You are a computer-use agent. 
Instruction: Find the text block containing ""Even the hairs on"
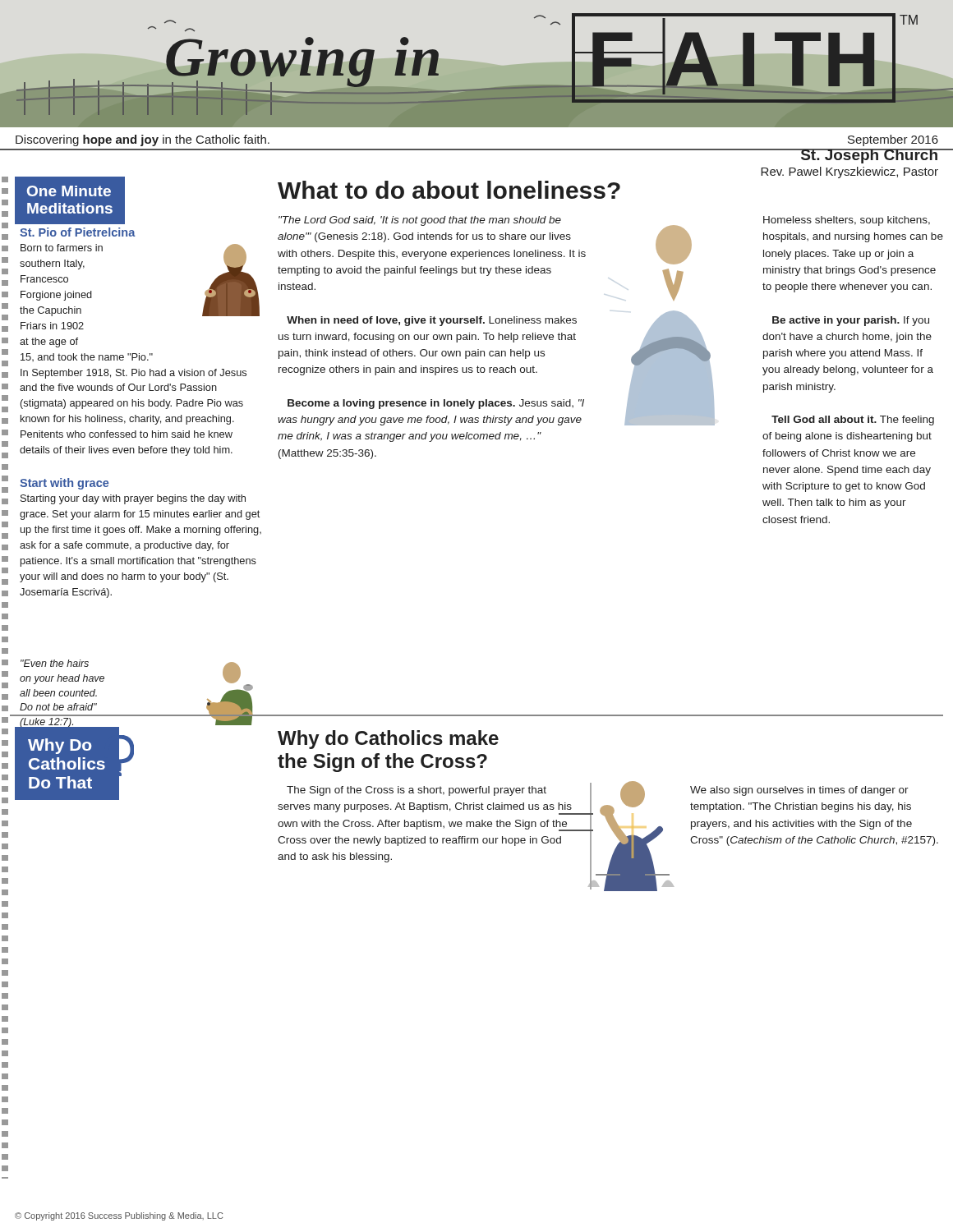coord(141,693)
